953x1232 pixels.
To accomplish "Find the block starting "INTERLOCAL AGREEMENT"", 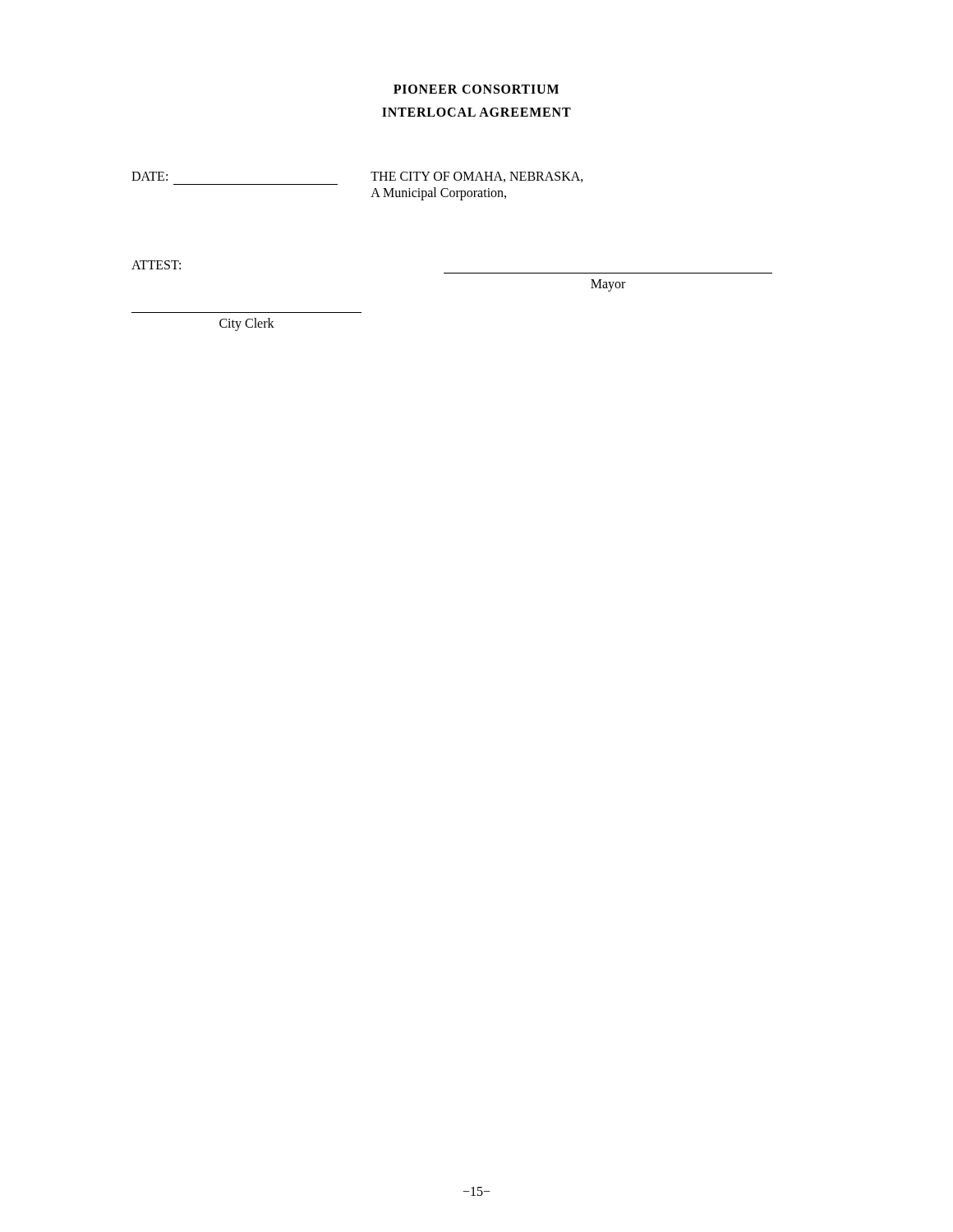I will [476, 112].
